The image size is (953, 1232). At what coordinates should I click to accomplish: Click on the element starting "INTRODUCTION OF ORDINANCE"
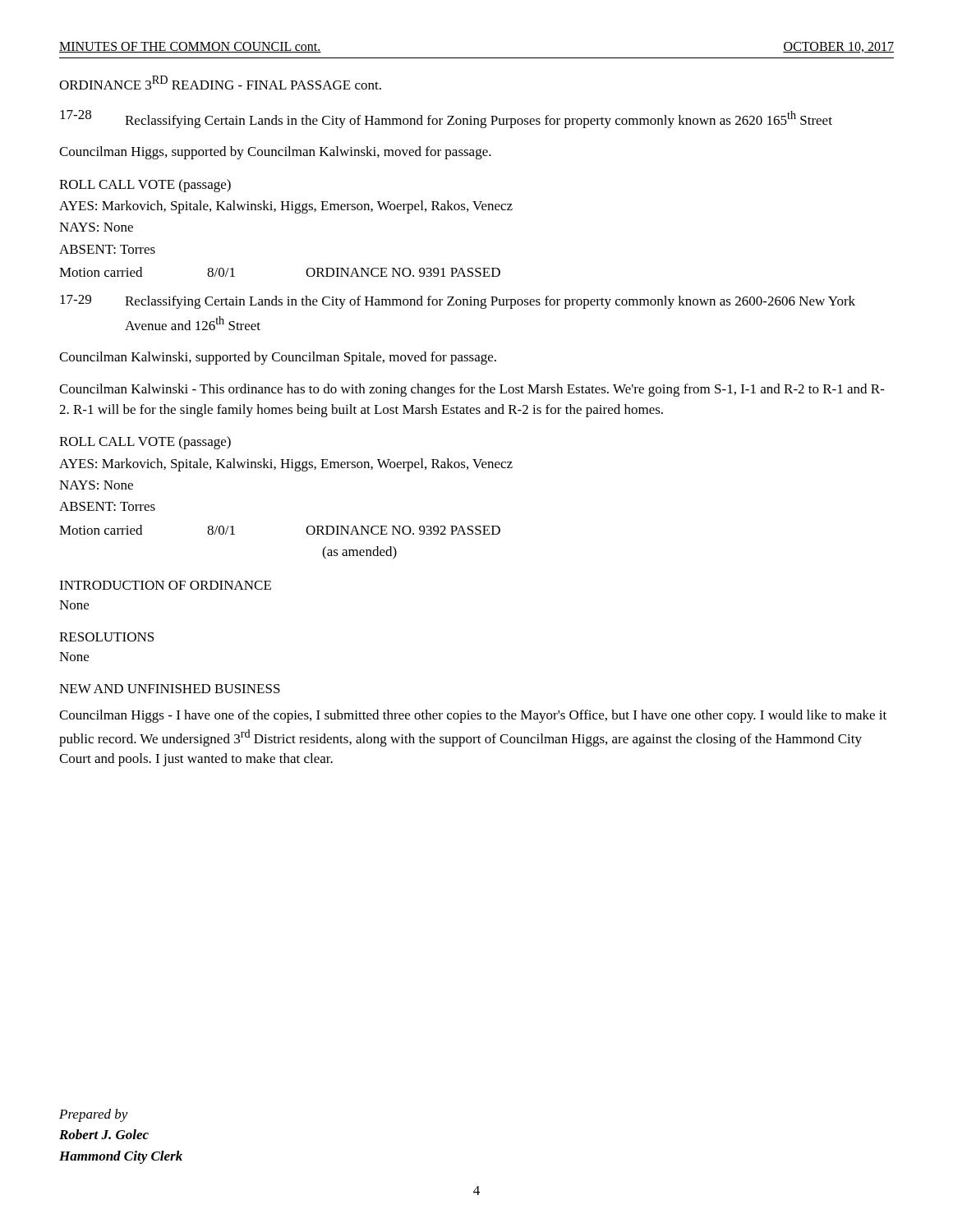click(165, 585)
